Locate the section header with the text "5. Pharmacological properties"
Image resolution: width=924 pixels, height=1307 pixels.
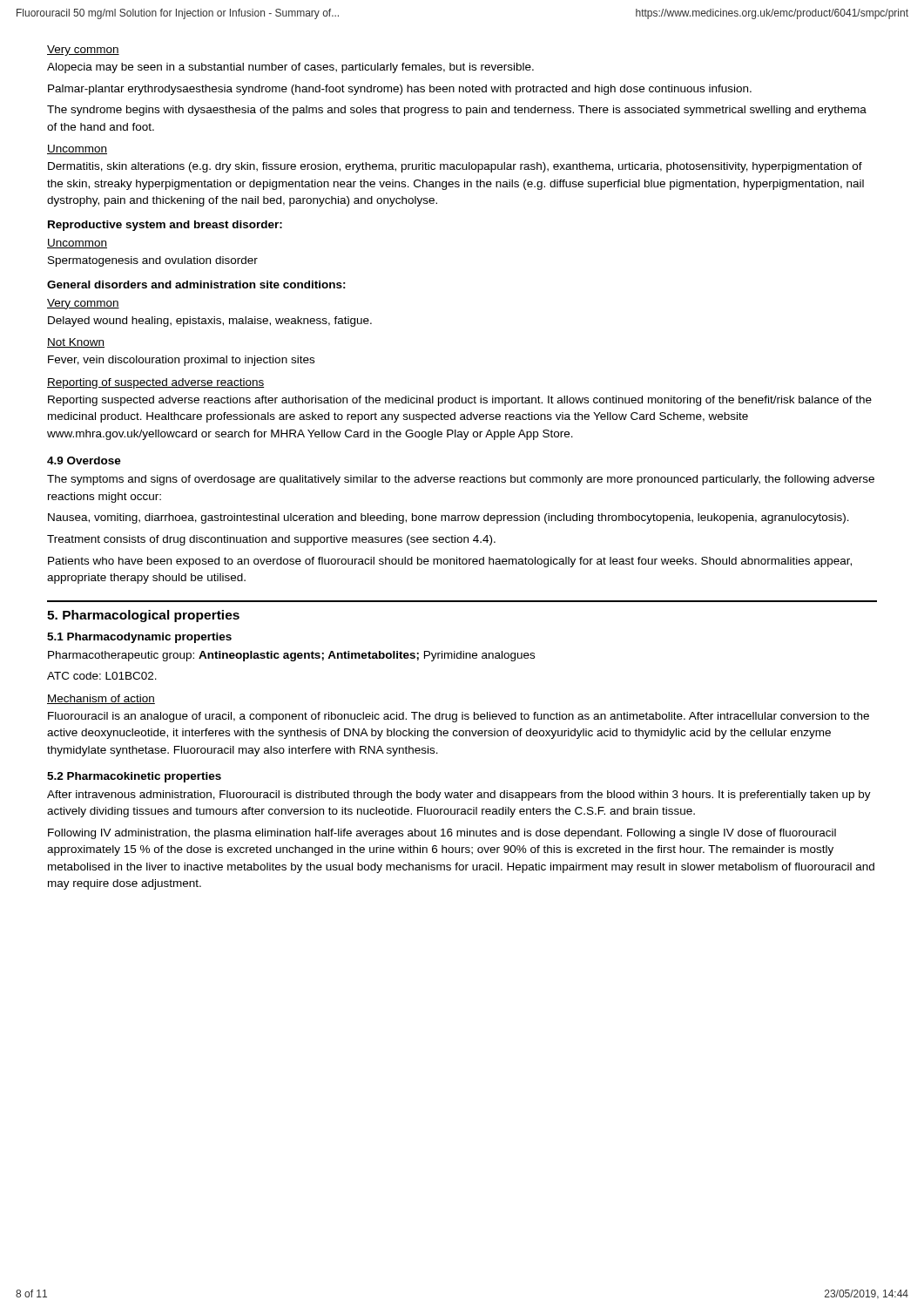143,614
